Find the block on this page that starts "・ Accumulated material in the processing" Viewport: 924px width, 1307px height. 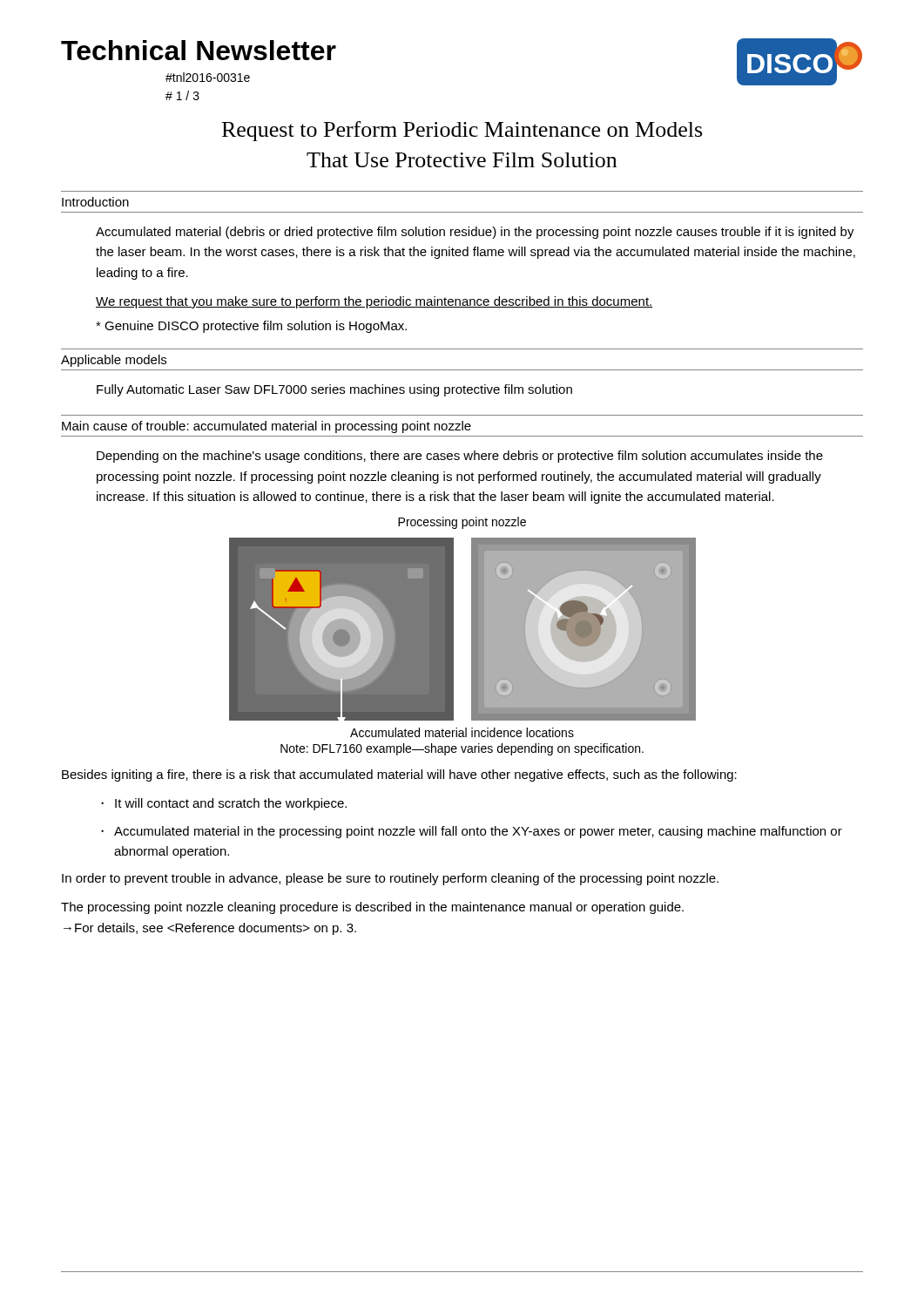479,841
